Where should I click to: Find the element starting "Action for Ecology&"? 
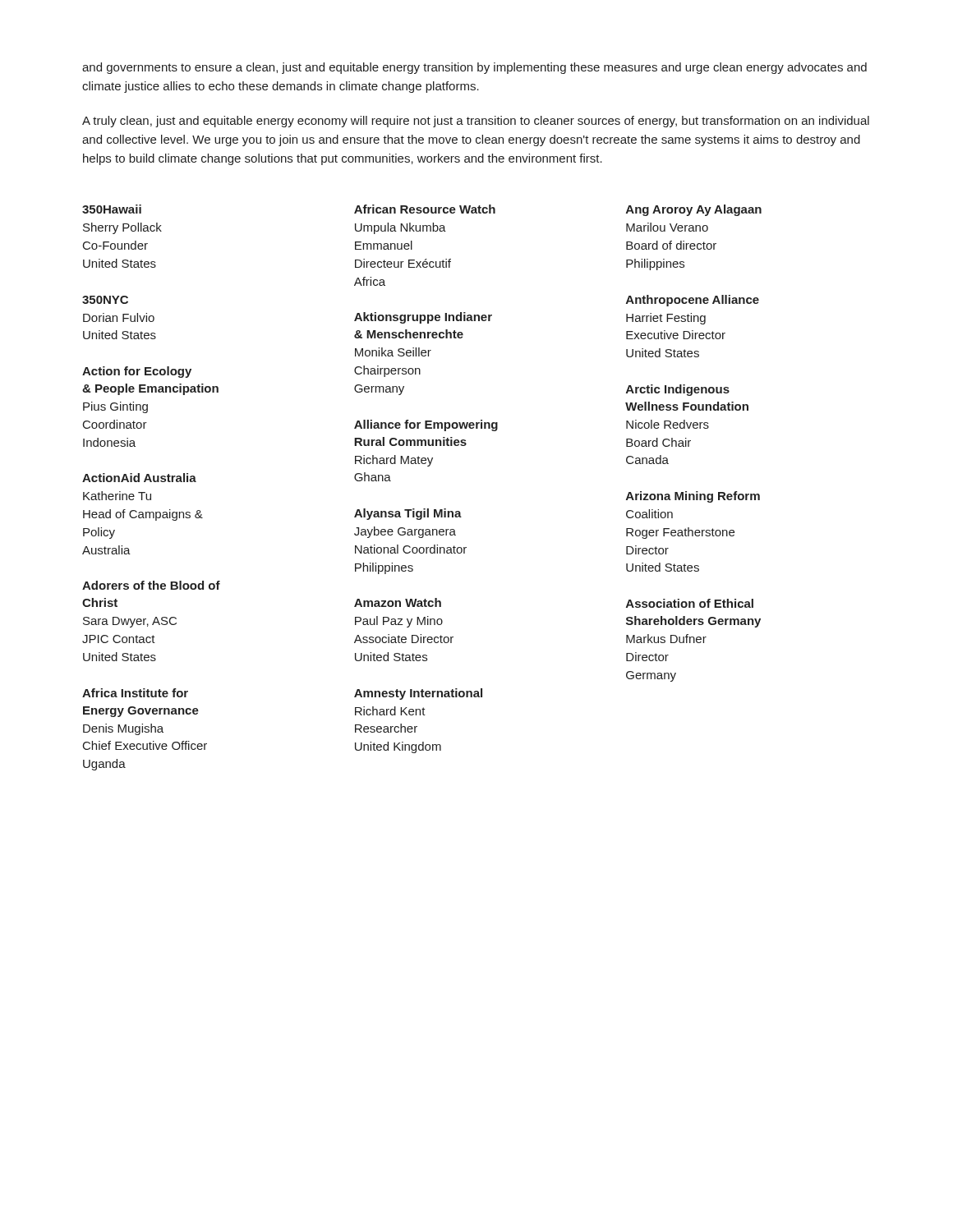coord(137,372)
